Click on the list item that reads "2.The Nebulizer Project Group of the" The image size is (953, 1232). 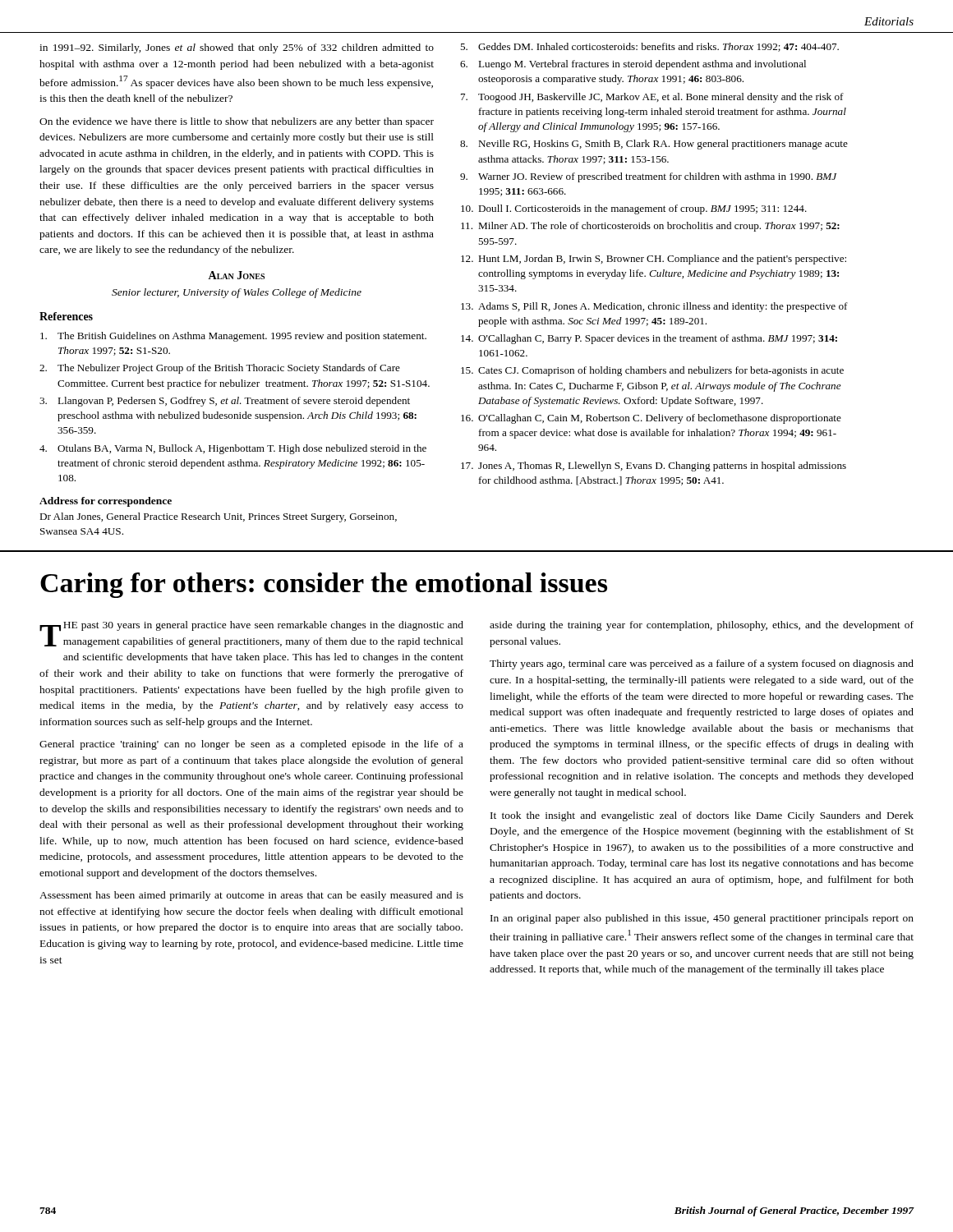237,376
